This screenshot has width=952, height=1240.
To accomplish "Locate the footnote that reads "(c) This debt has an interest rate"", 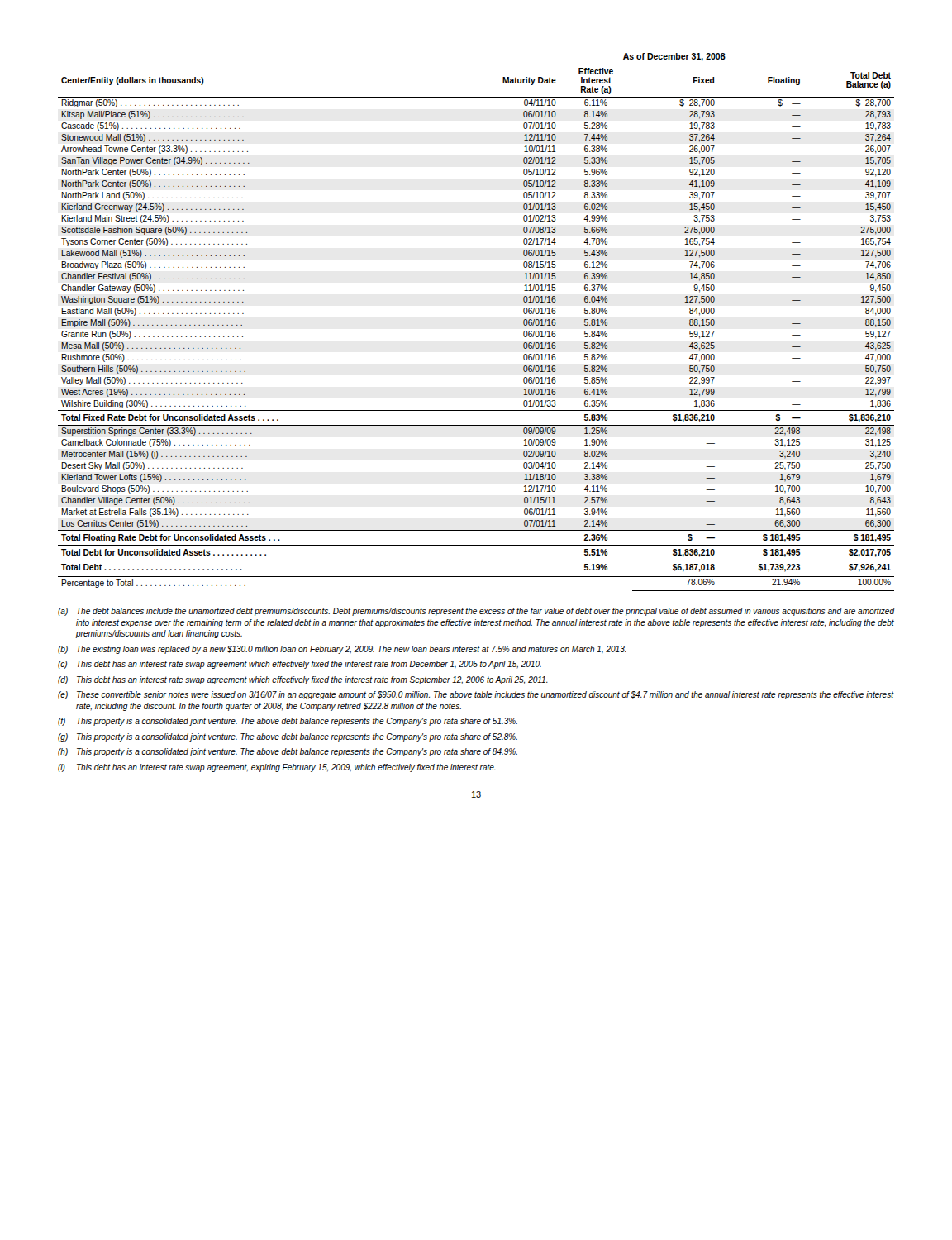I will click(476, 664).
